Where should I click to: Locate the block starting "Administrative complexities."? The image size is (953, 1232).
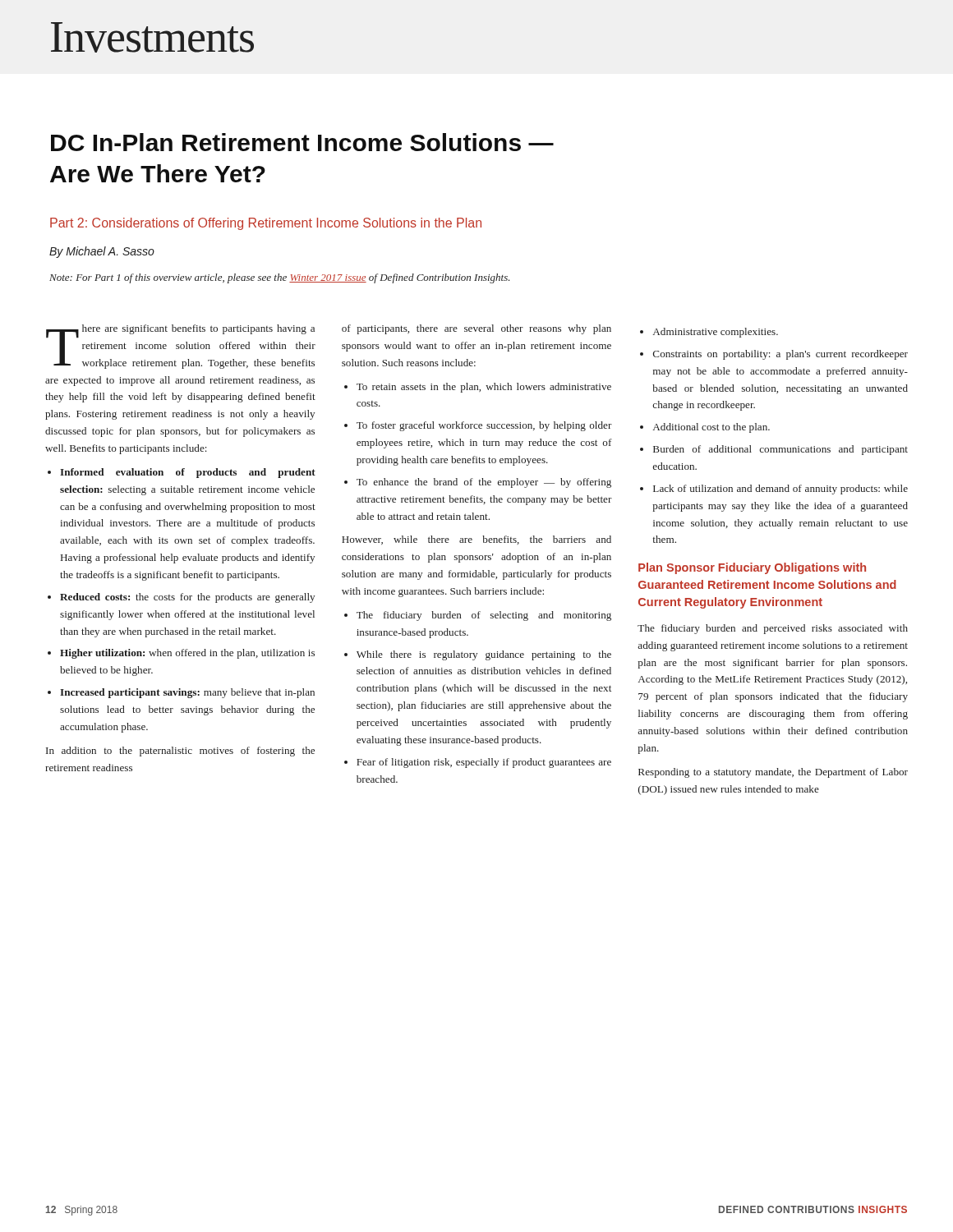tap(716, 331)
